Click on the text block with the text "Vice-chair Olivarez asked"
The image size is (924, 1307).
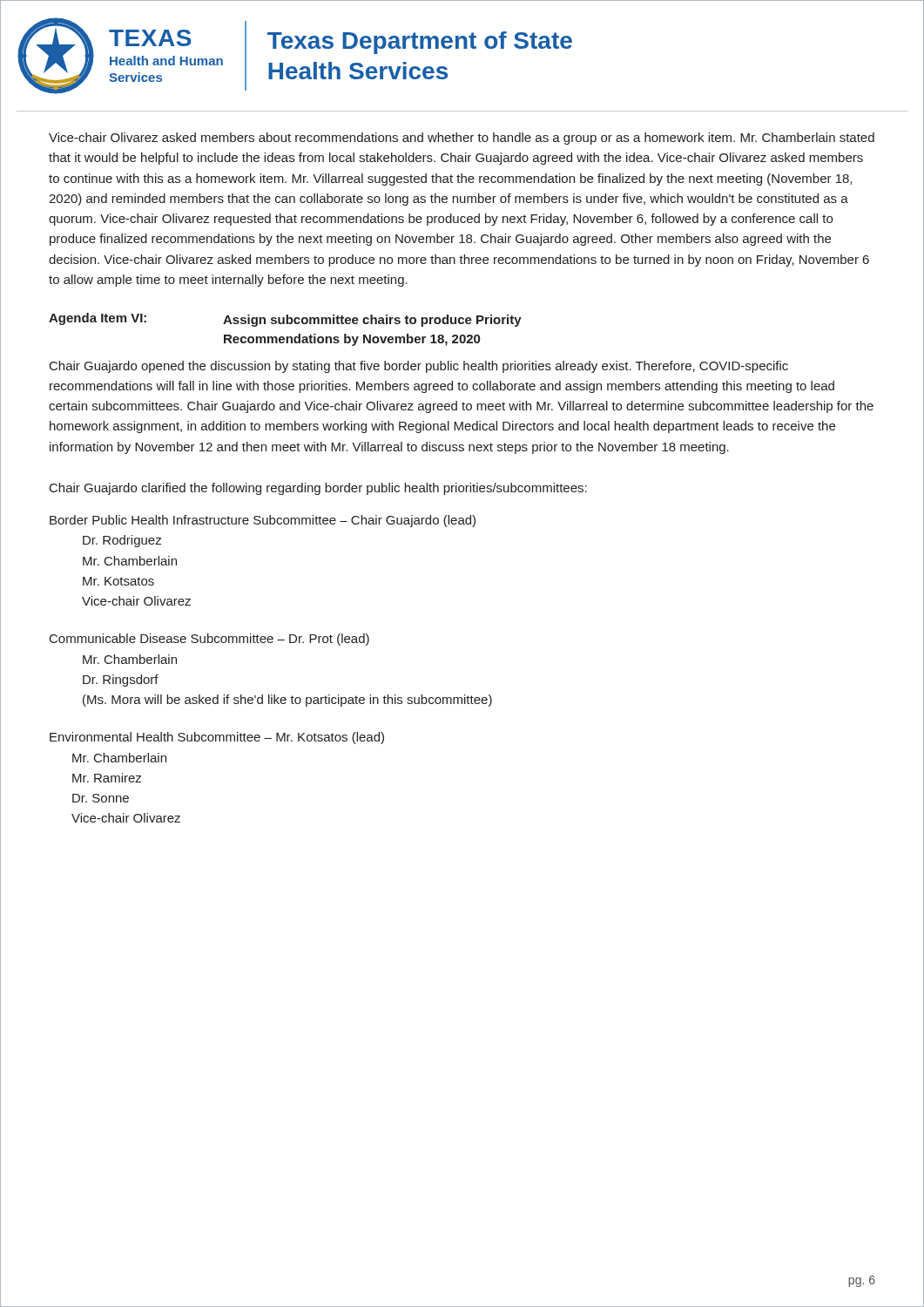point(462,208)
